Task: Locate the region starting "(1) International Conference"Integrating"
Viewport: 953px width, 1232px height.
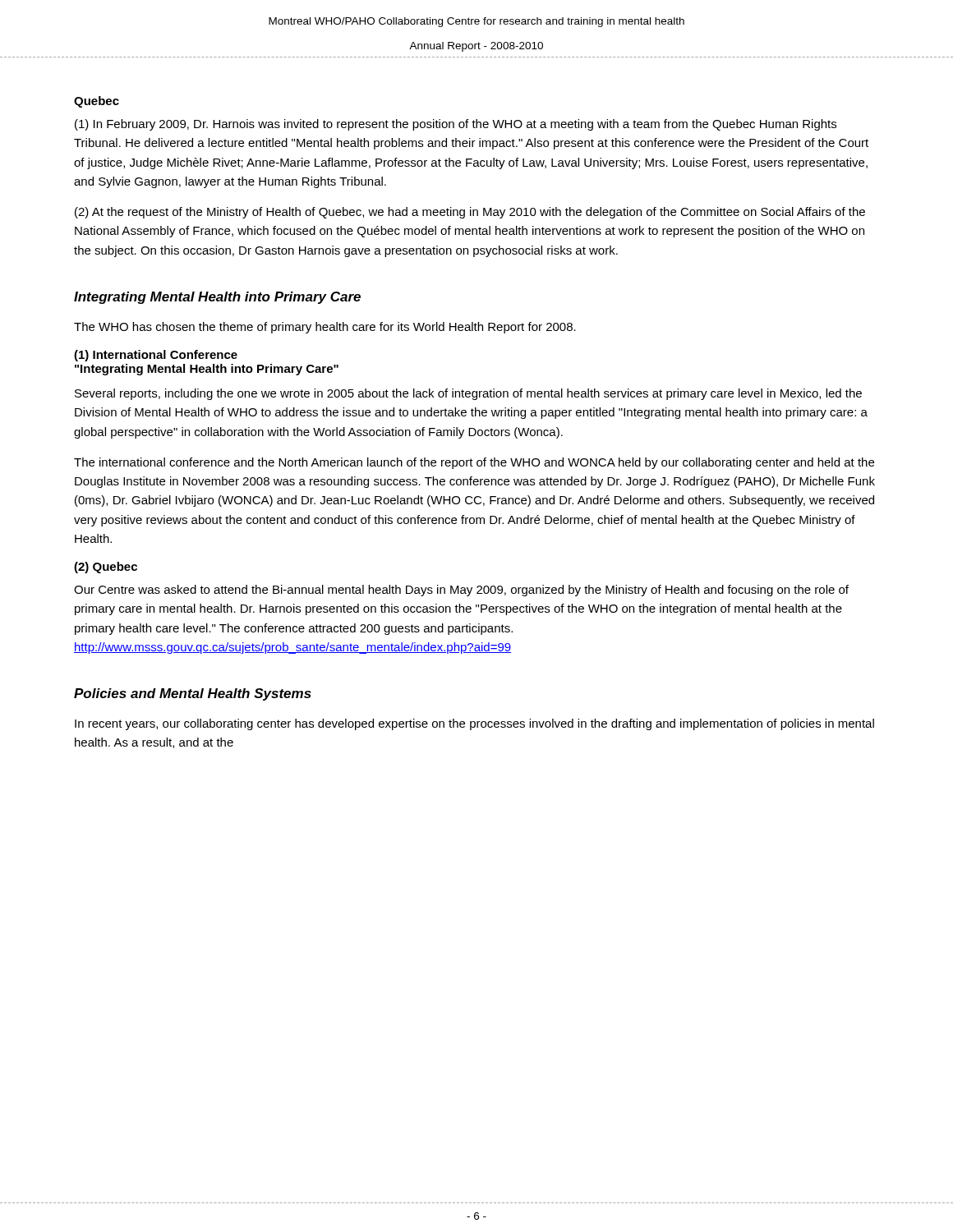Action: [206, 361]
